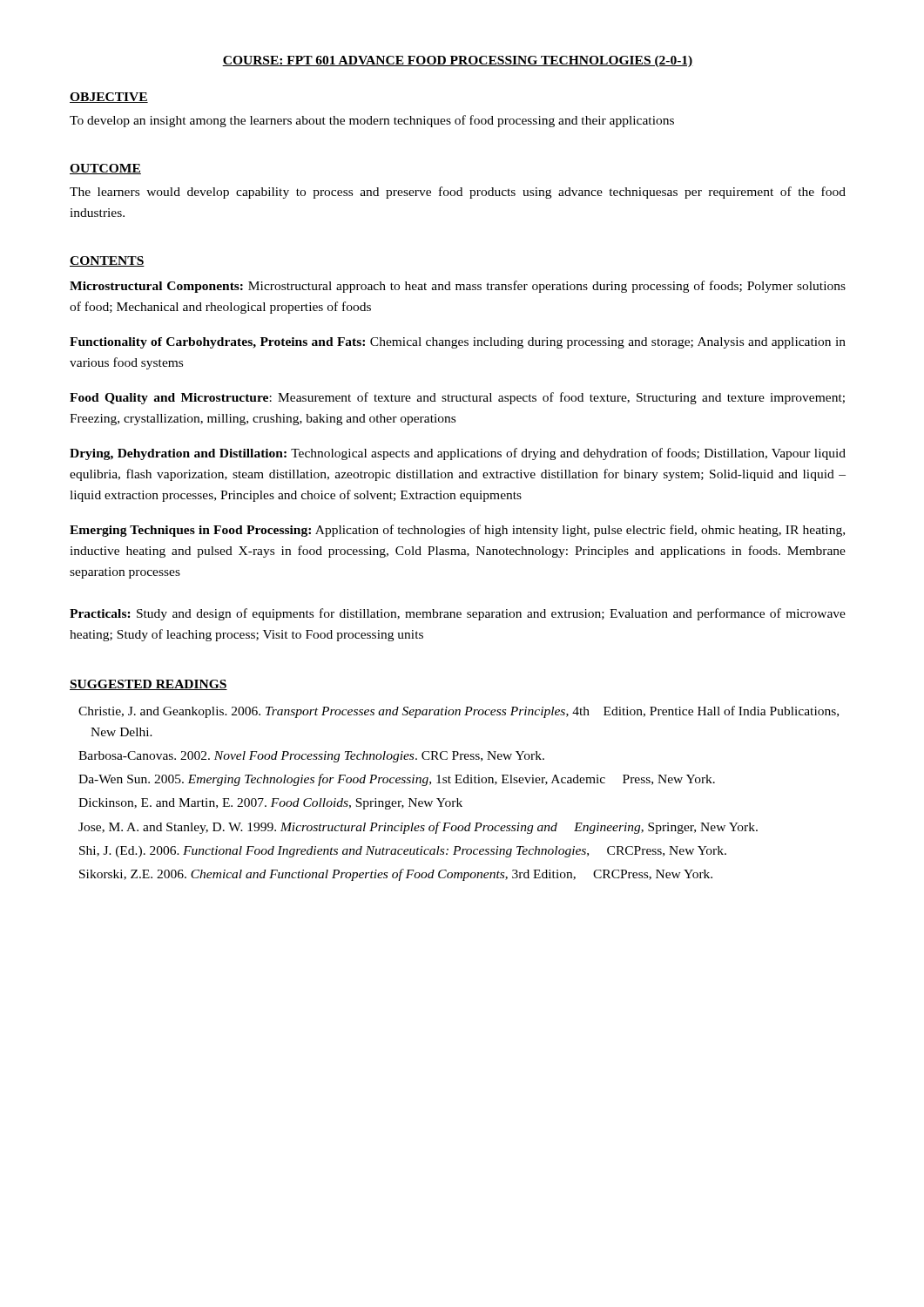Locate the block of text that opens with "Microstructural Components: Microstructural approach"
Screen dimensions: 1307x924
tap(458, 296)
